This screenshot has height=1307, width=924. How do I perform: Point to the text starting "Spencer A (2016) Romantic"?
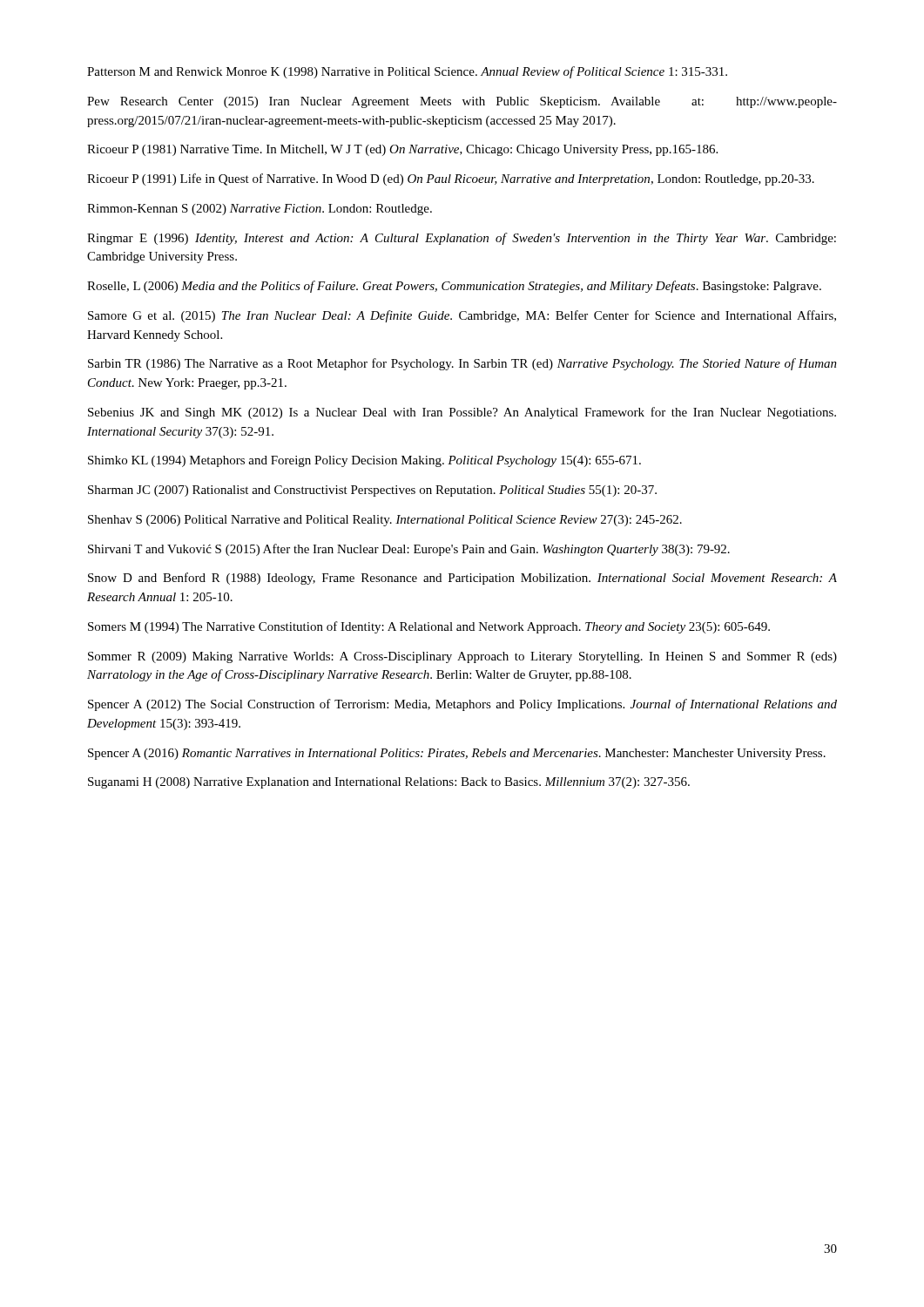457,752
